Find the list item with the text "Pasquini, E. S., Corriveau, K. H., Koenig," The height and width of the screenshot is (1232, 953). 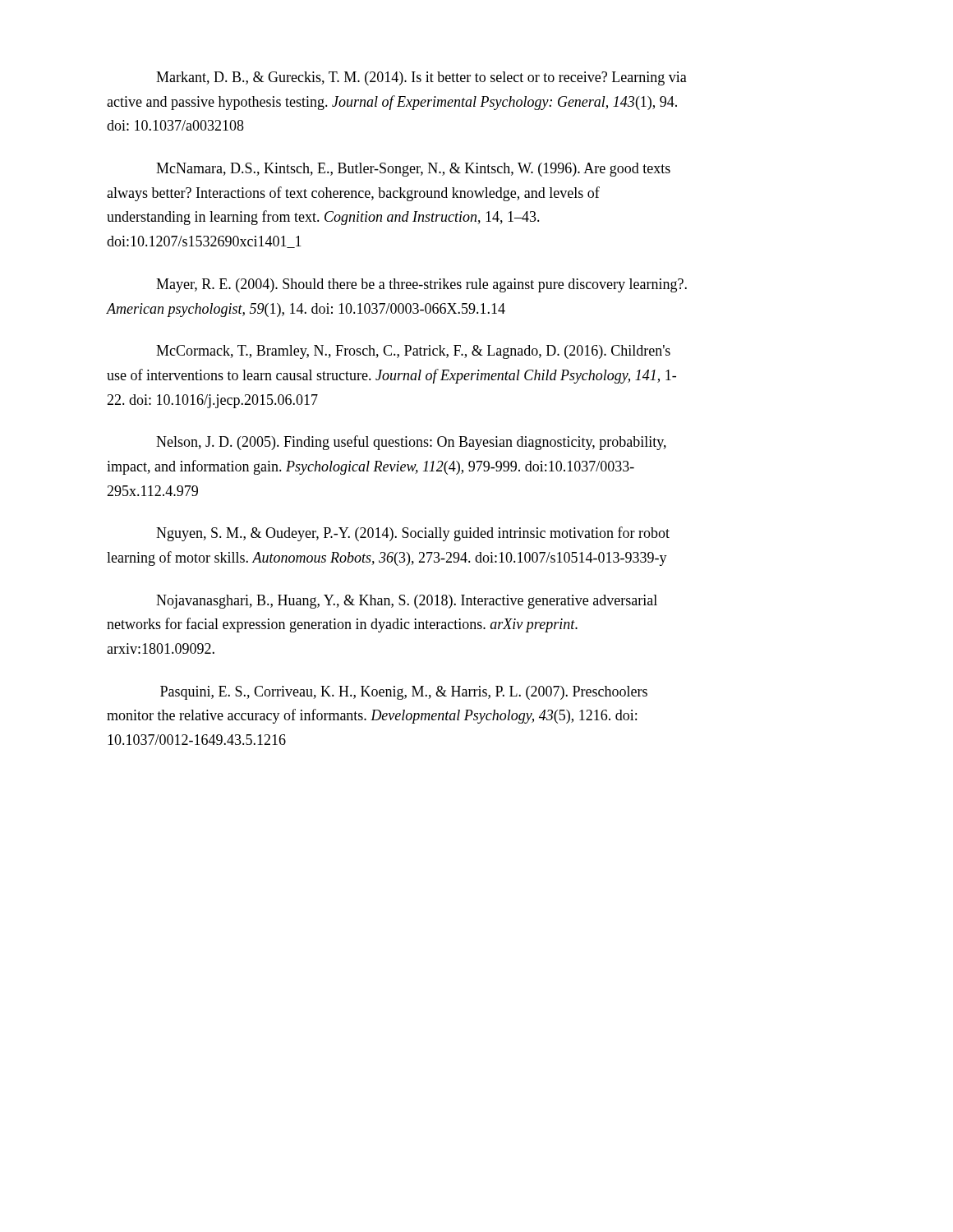476,716
